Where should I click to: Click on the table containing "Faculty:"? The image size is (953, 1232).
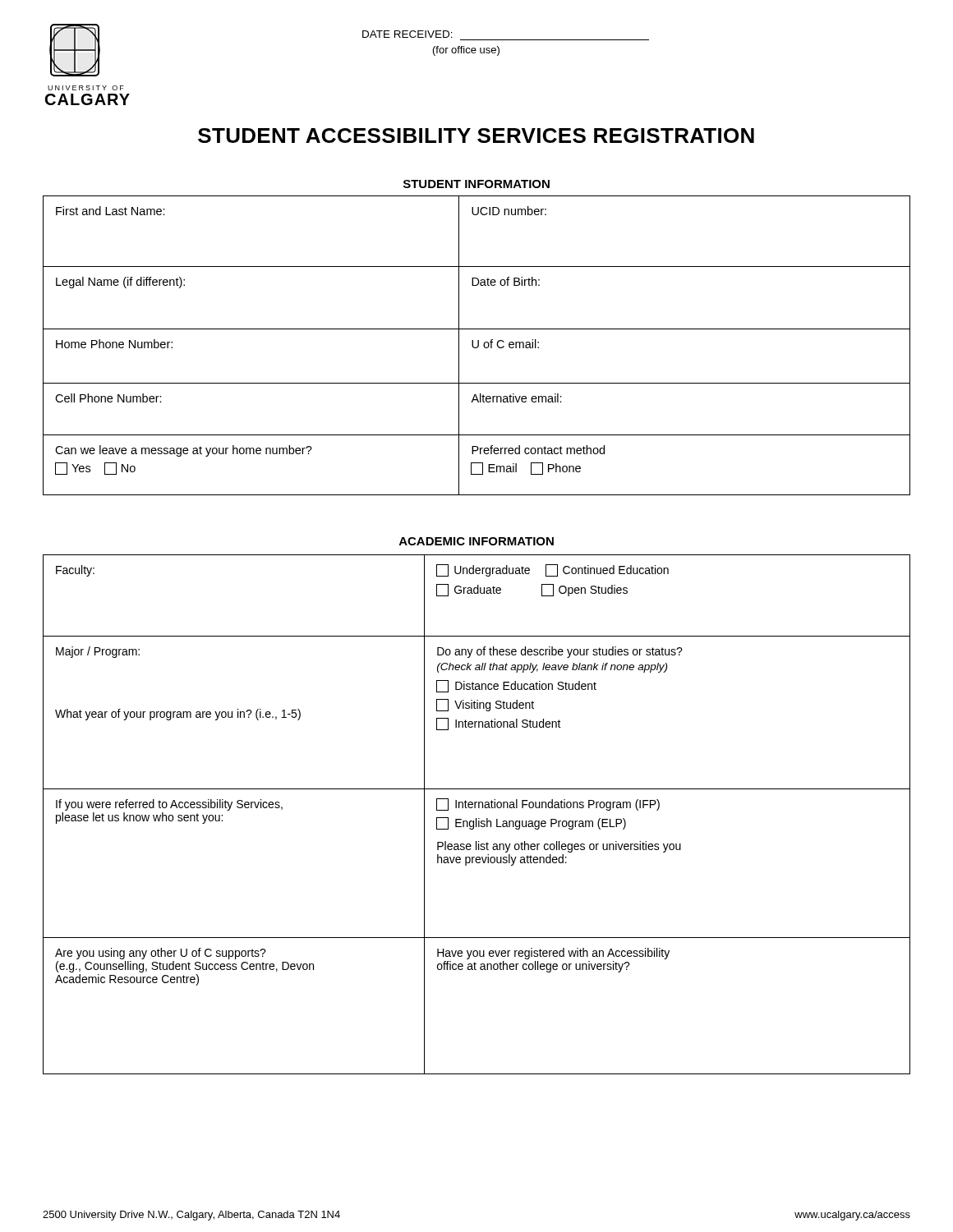[x=476, y=814]
